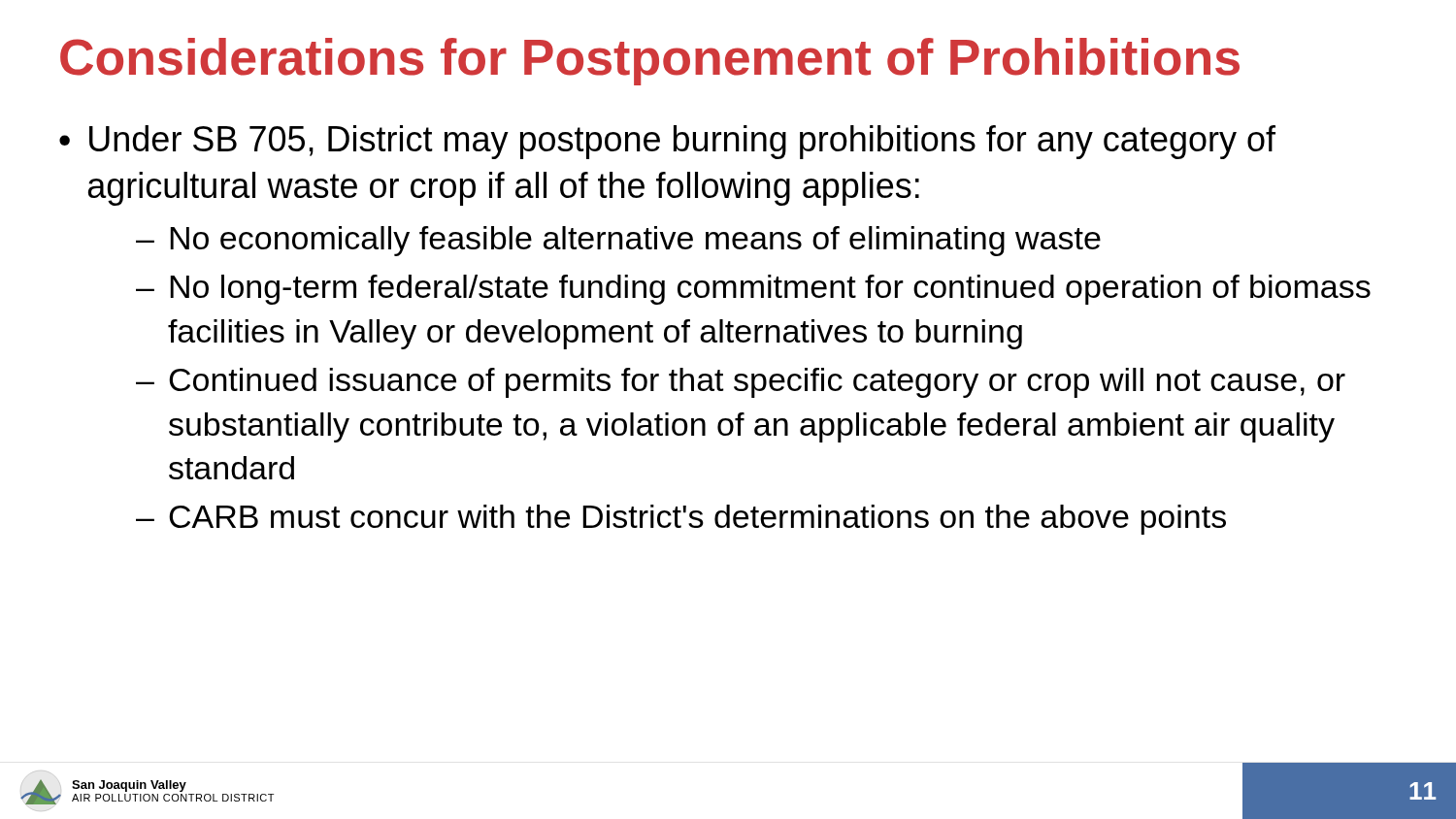Image resolution: width=1456 pixels, height=819 pixels.
Task: Find the list item with the text "• Under SB 705,"
Action: pos(728,163)
